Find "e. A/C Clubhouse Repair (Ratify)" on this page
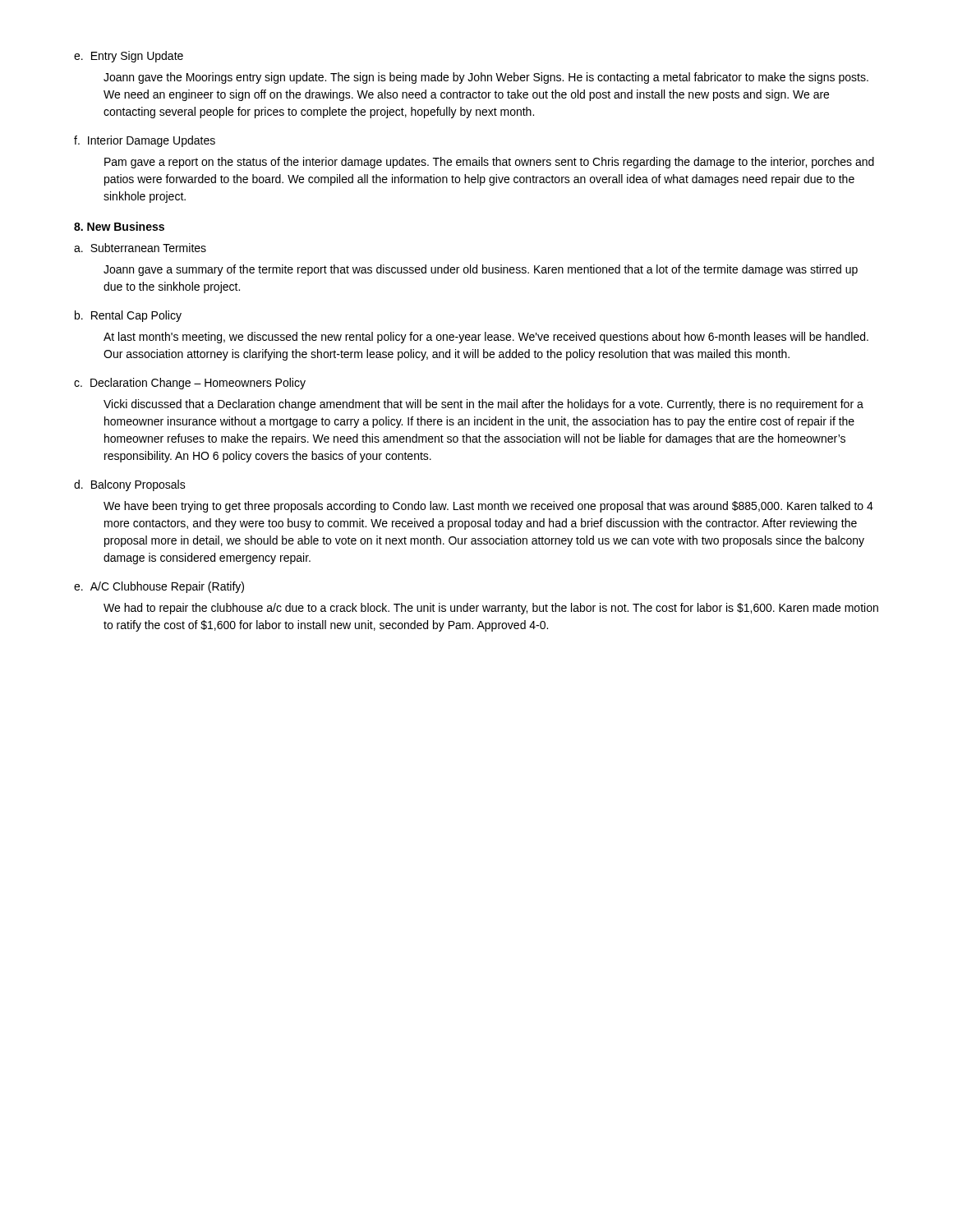 [x=159, y=586]
